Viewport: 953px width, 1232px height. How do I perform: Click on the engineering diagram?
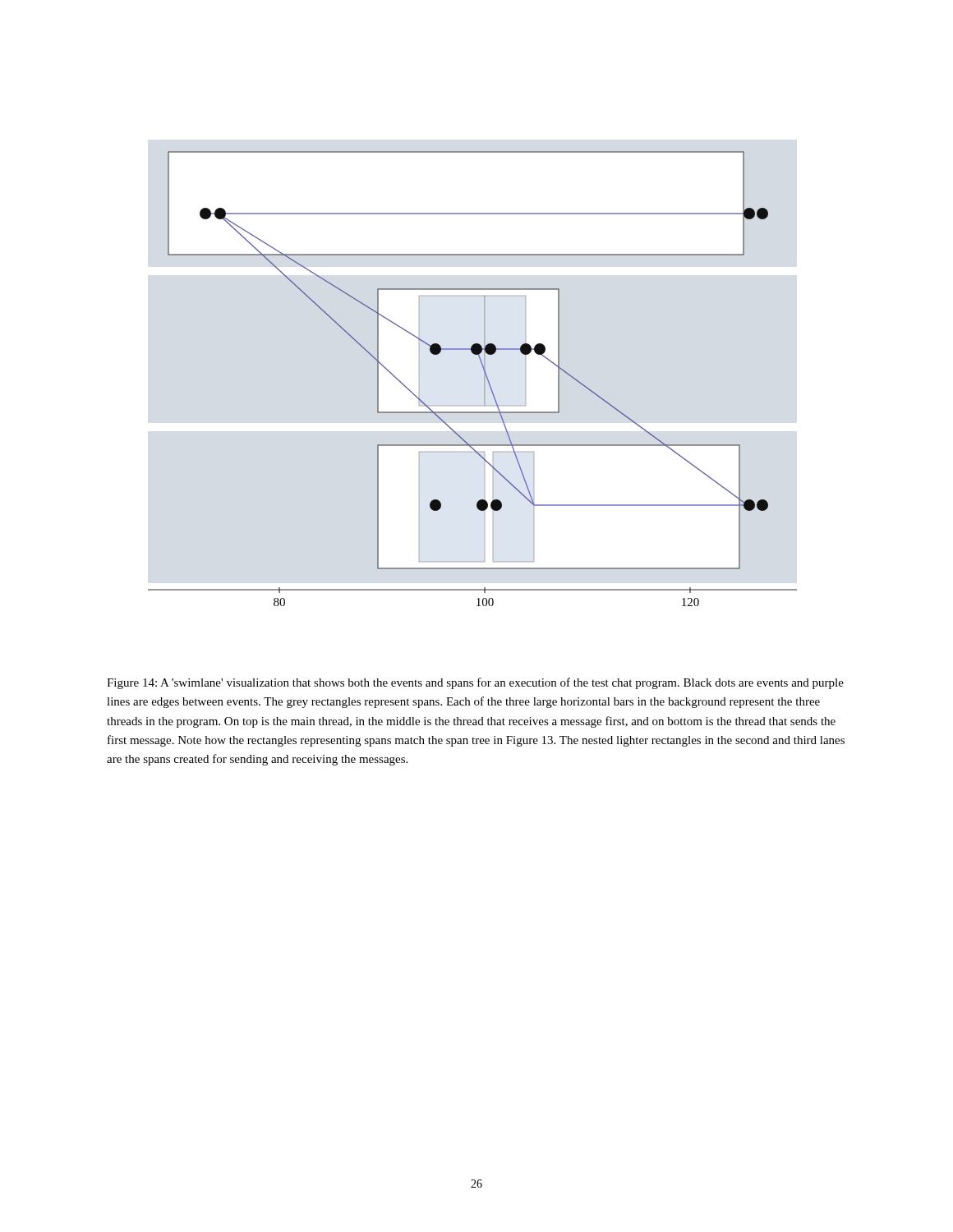coord(468,386)
